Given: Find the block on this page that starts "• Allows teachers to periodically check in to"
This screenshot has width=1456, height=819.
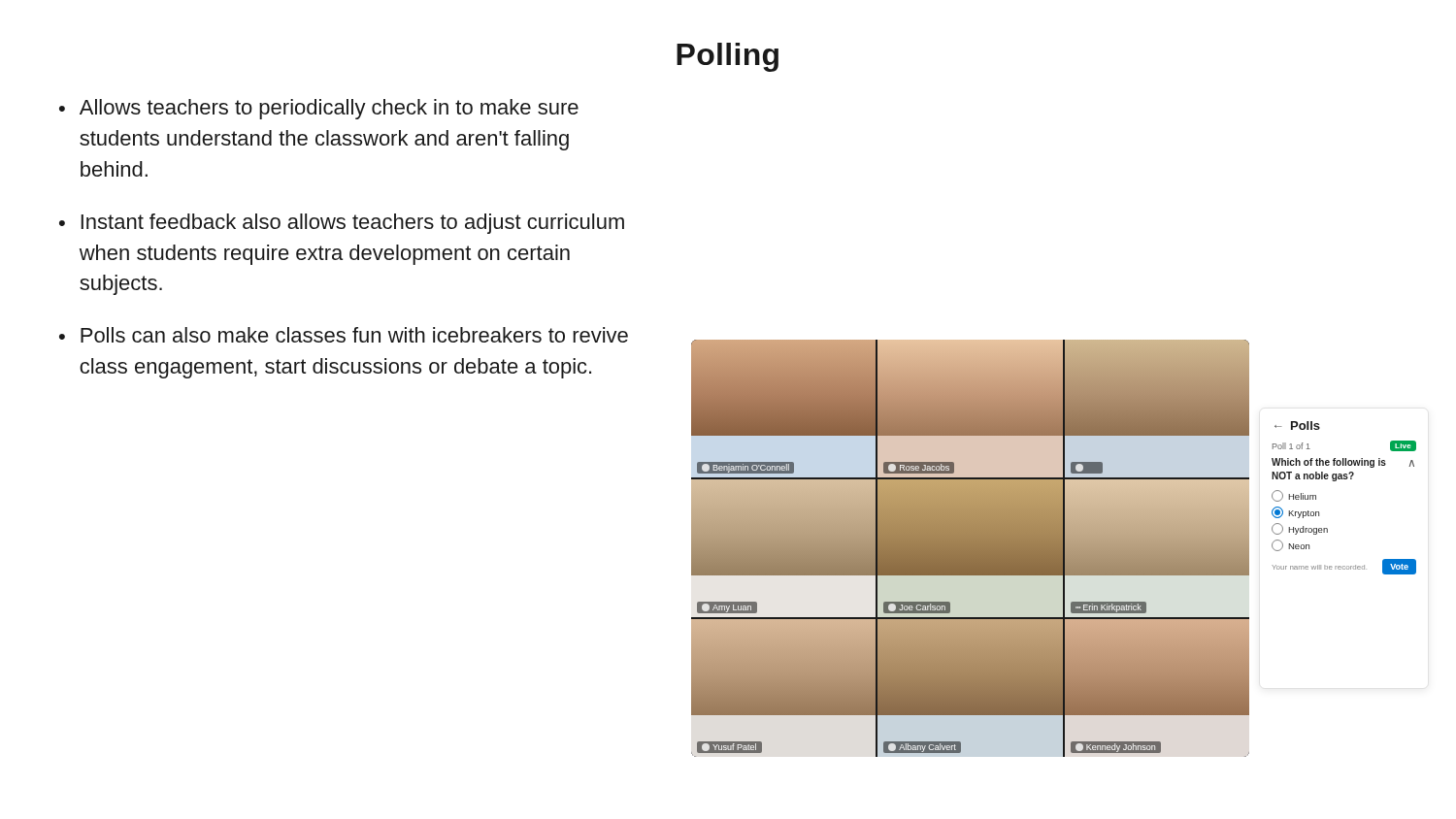Looking at the screenshot, I should pos(349,139).
